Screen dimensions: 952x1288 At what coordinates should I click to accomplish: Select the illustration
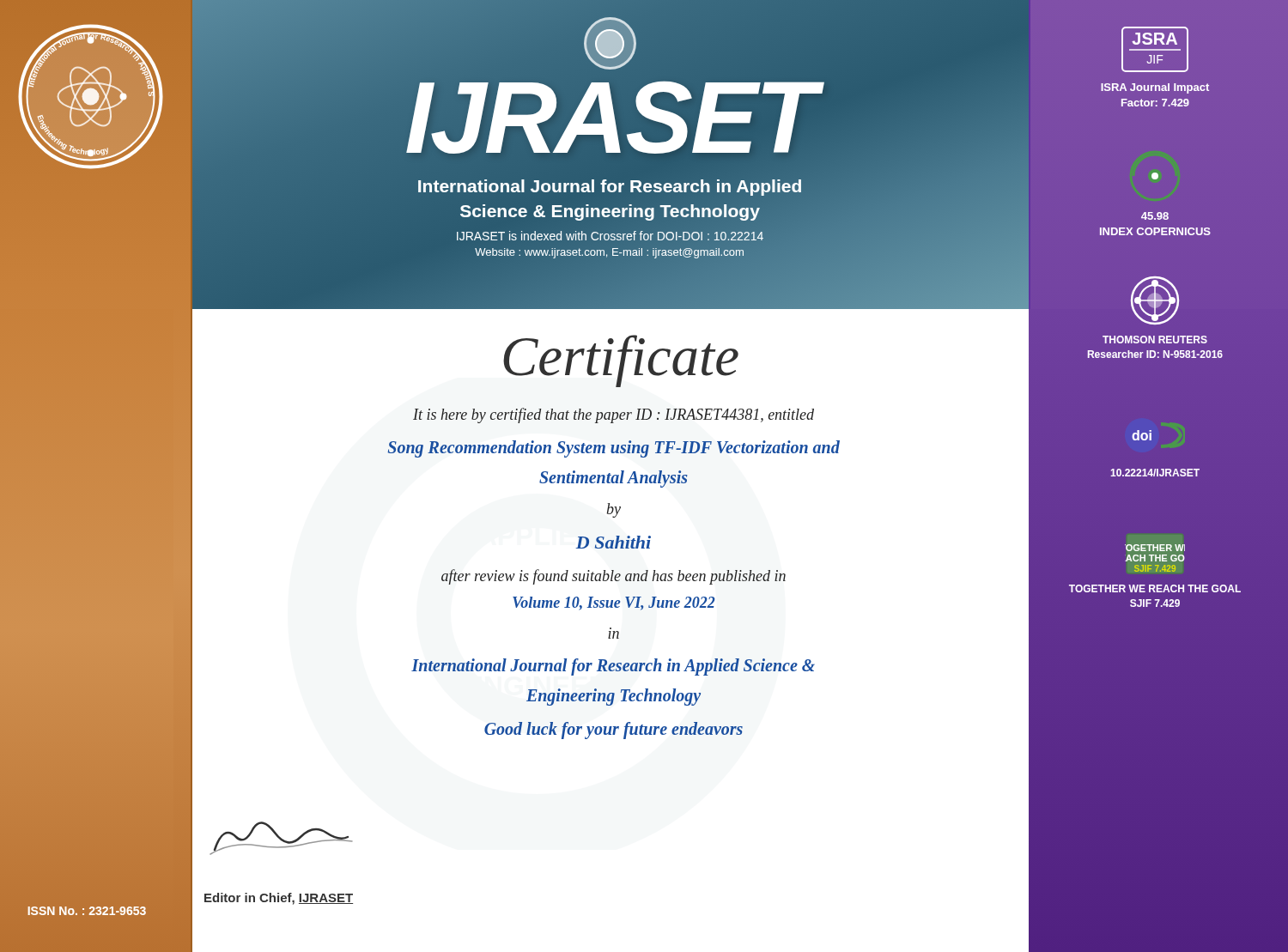pos(283,839)
